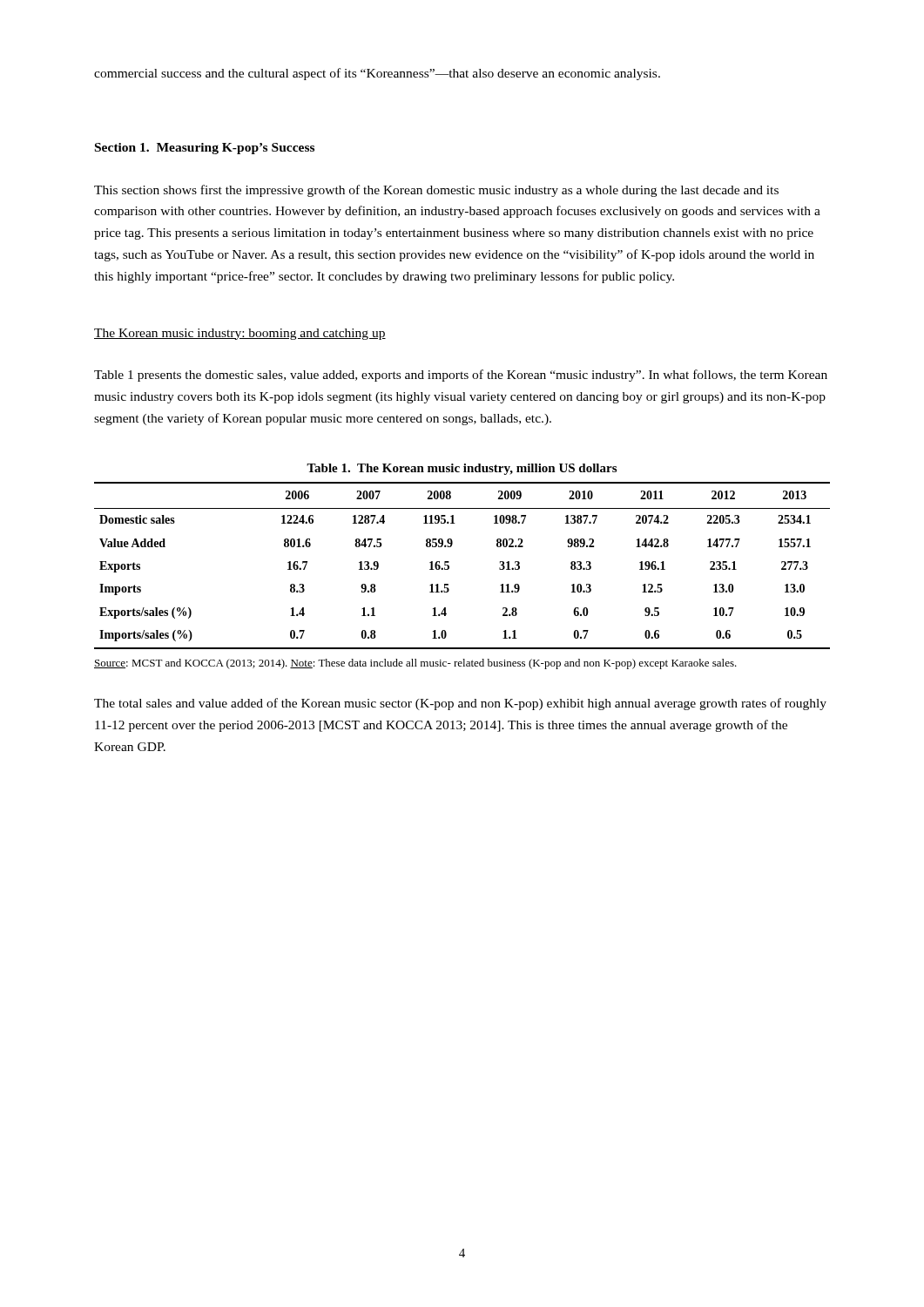Where is the passage that starts "This section shows first the impressive growth"?

(x=462, y=233)
